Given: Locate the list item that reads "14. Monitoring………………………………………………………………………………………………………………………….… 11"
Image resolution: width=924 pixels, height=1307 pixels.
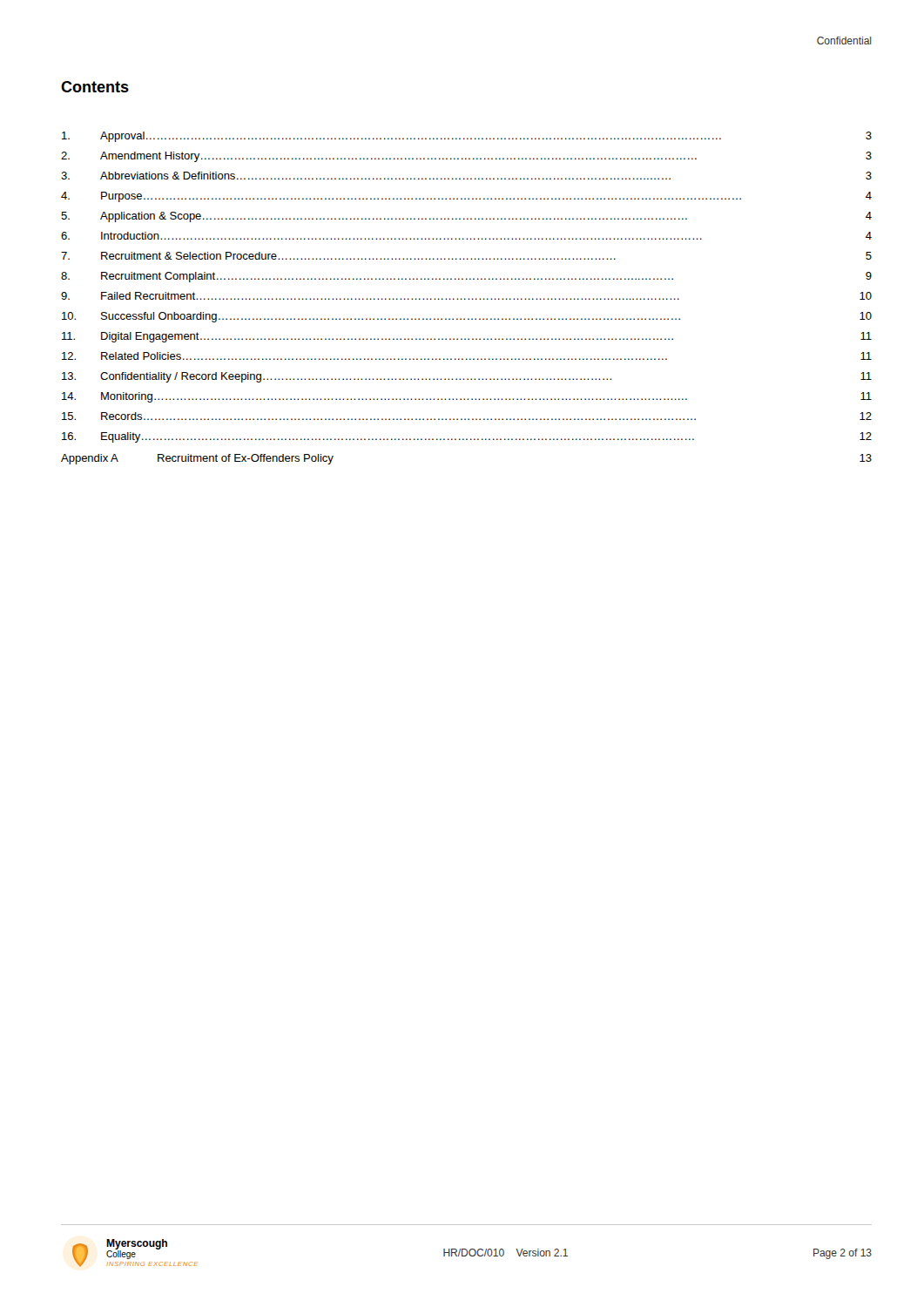Looking at the screenshot, I should (466, 396).
